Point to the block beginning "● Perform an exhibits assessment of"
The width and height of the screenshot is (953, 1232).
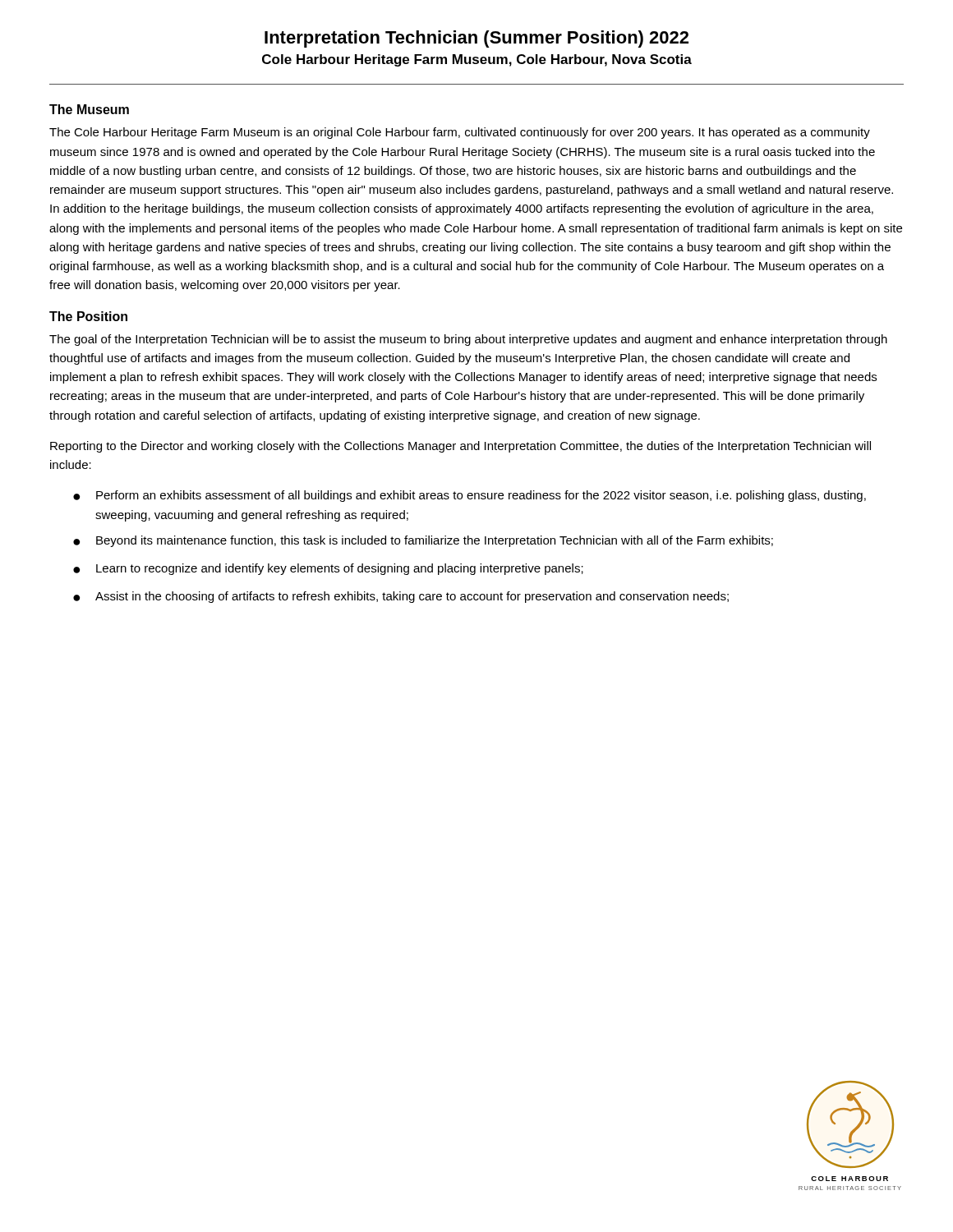coord(488,505)
